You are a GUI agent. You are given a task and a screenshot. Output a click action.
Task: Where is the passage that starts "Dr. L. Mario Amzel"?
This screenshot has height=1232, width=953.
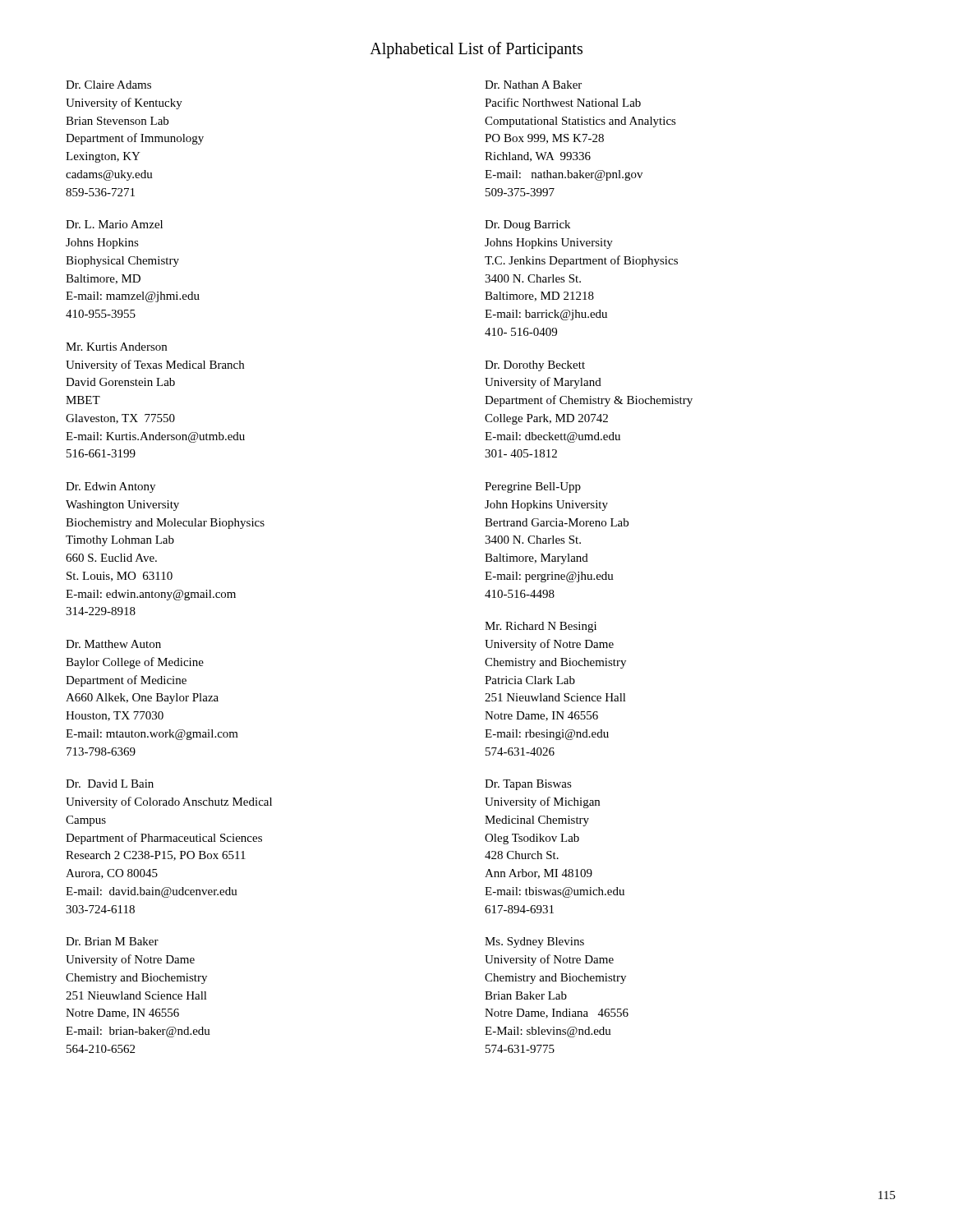coord(133,269)
